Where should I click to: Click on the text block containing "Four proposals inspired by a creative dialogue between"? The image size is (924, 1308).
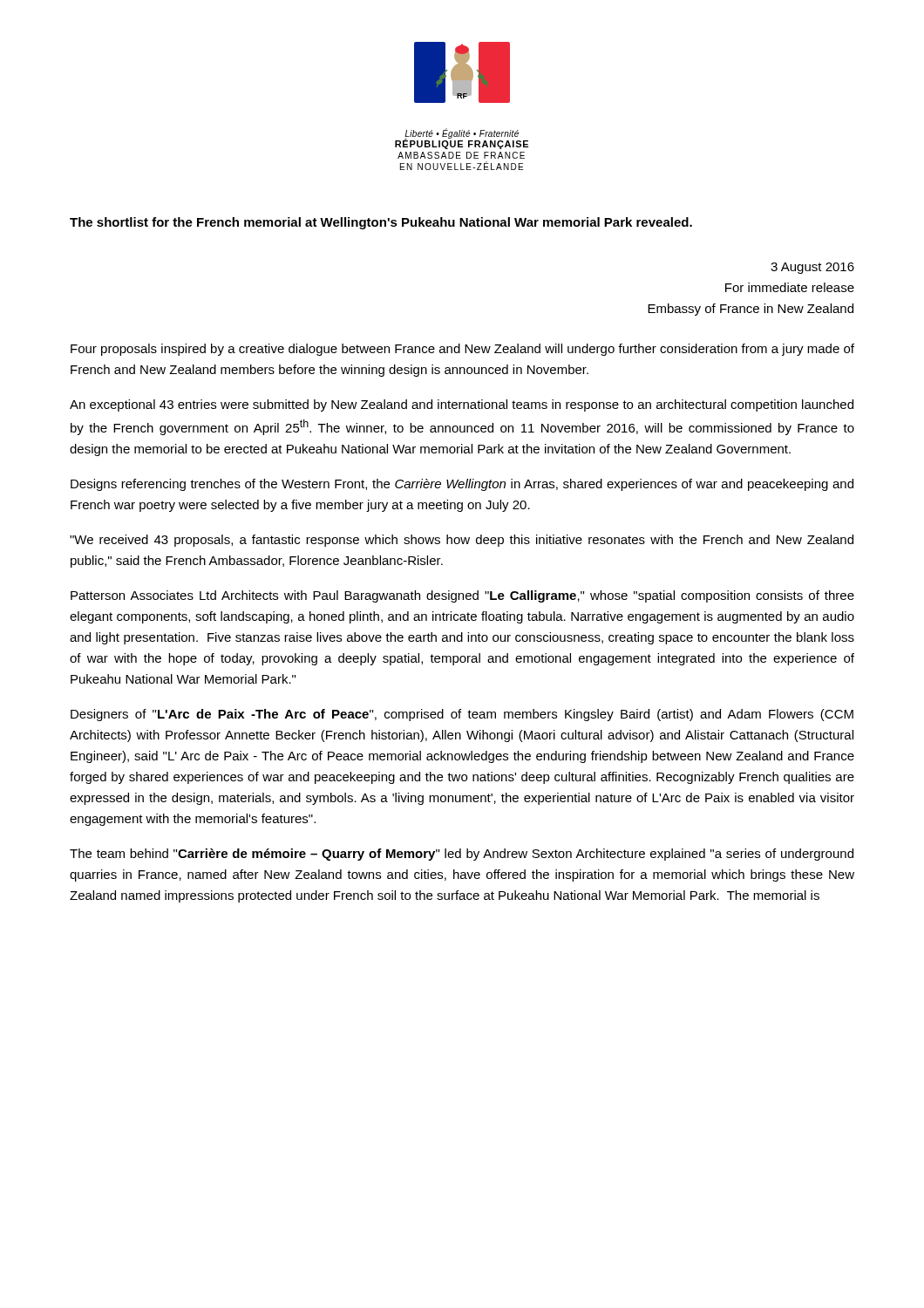[x=462, y=359]
